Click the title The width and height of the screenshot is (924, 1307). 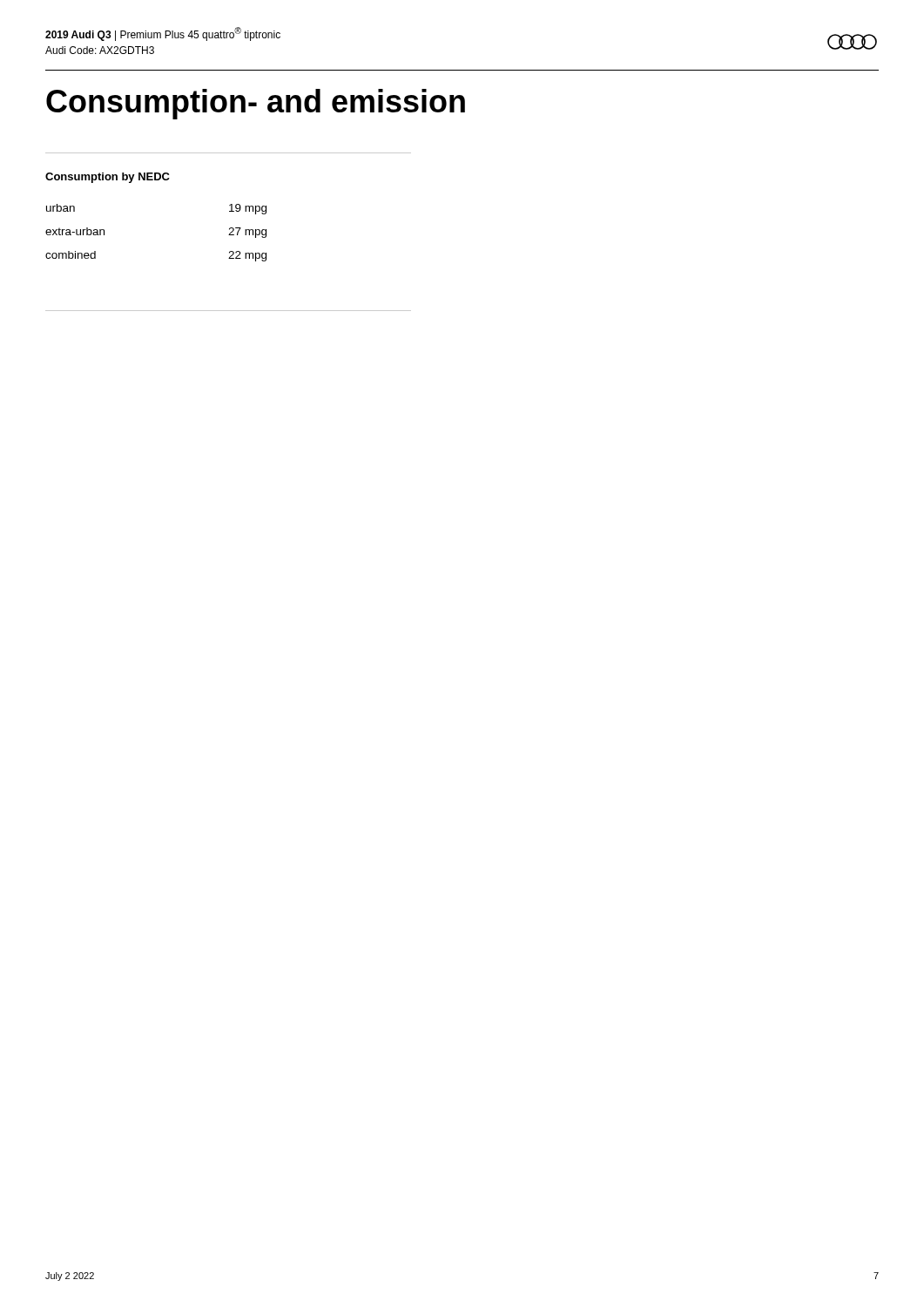point(462,102)
